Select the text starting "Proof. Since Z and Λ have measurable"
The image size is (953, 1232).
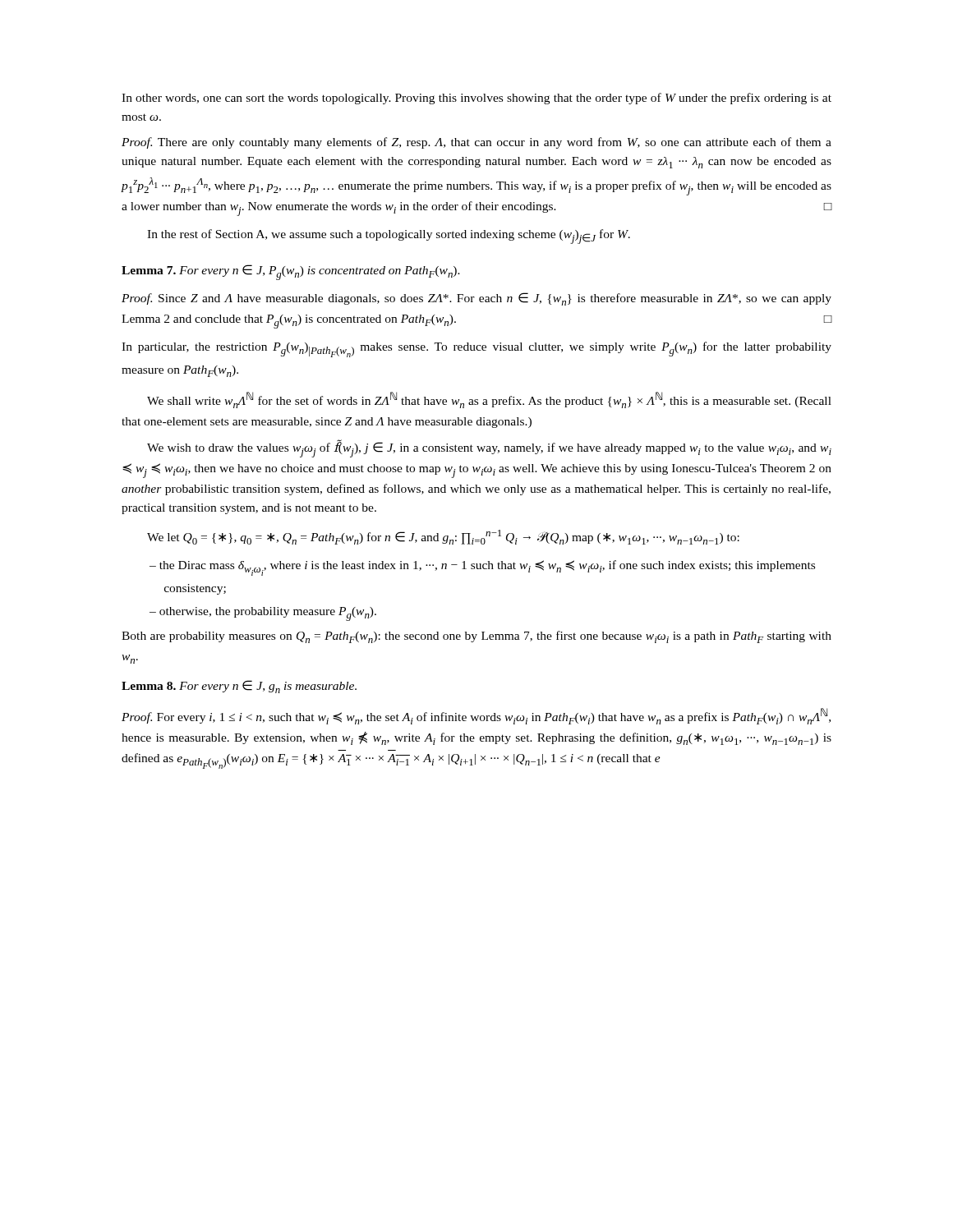pos(476,310)
